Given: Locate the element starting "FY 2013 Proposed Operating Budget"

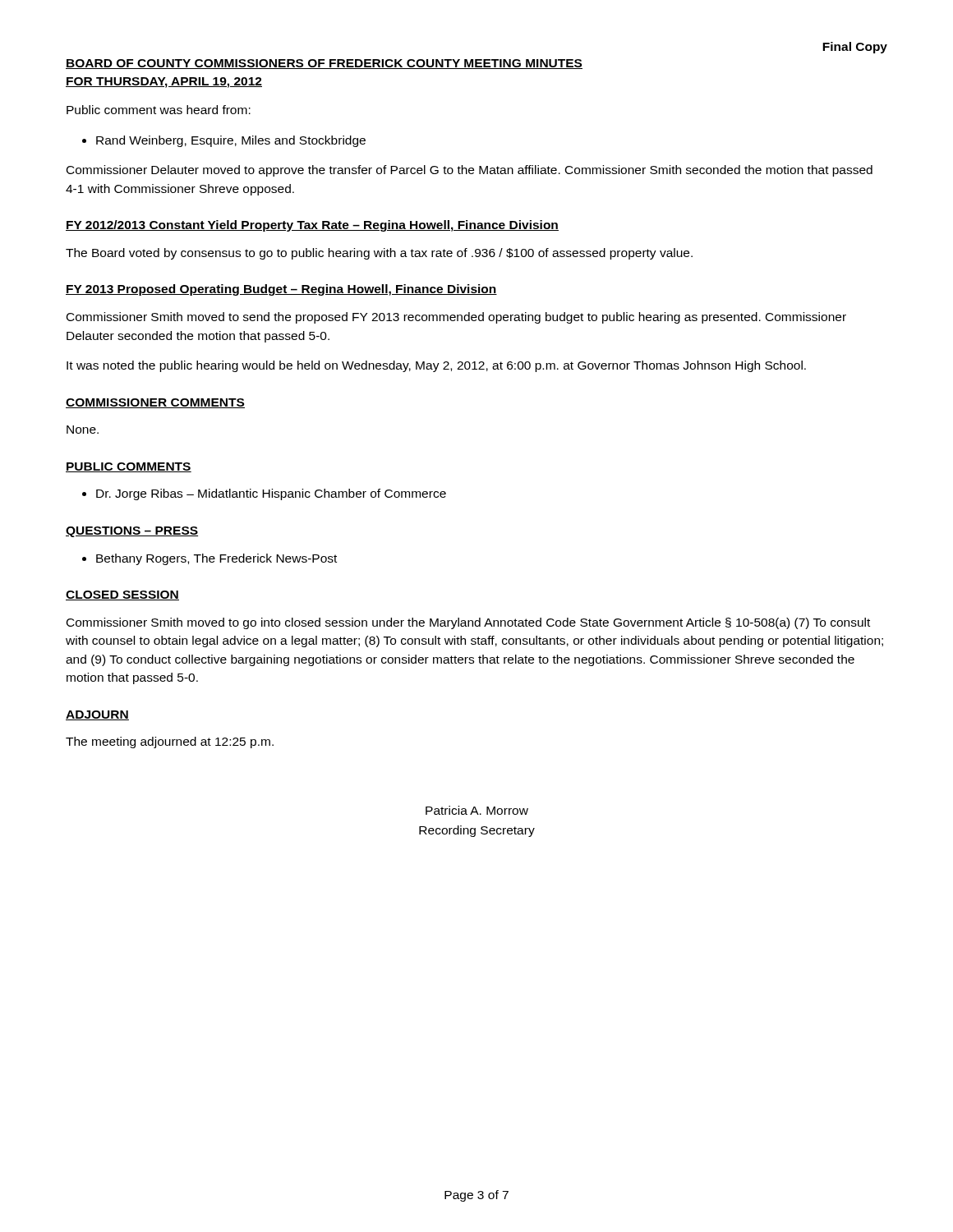Looking at the screenshot, I should point(281,289).
